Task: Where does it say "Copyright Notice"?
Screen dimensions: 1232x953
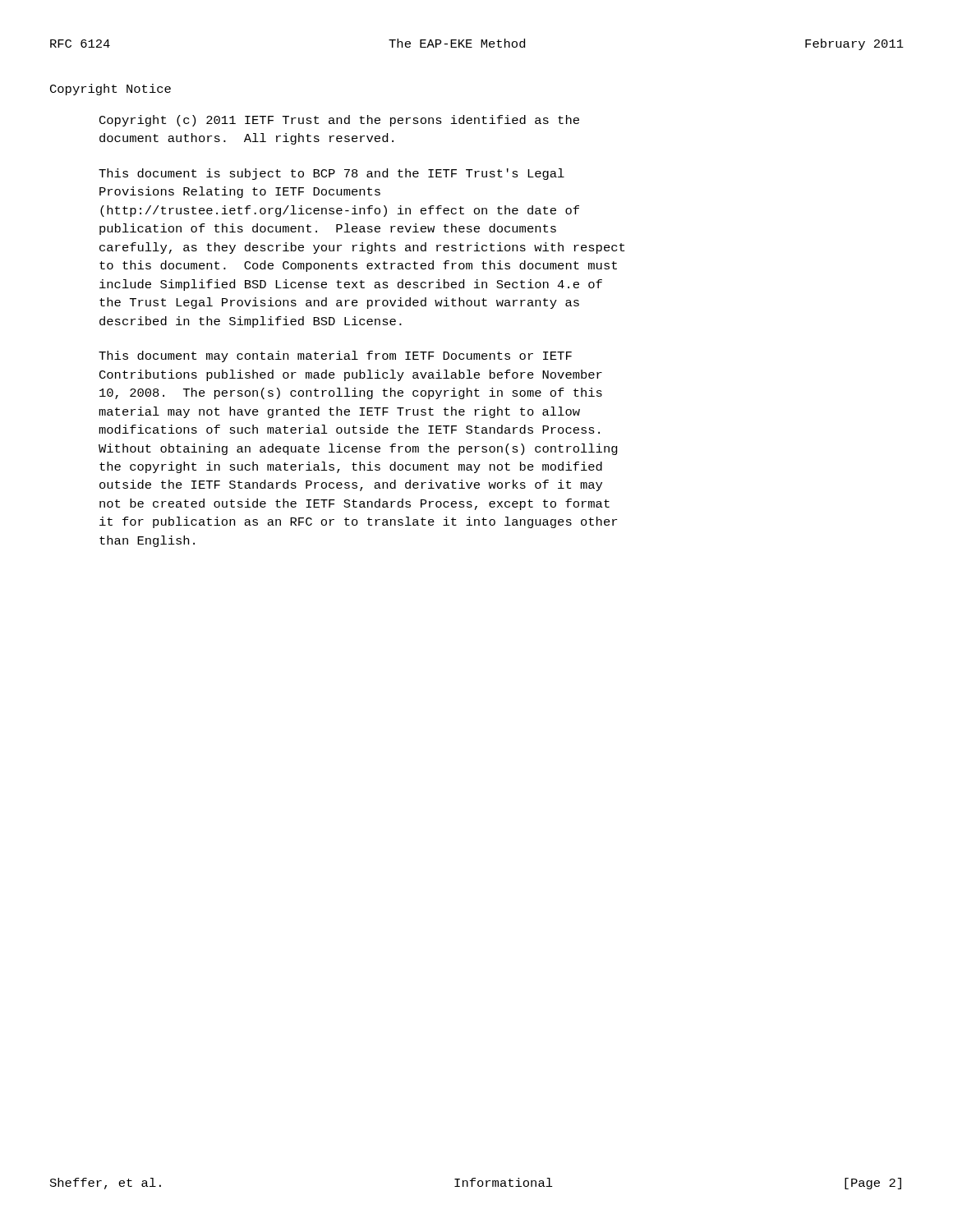Action: [x=110, y=90]
